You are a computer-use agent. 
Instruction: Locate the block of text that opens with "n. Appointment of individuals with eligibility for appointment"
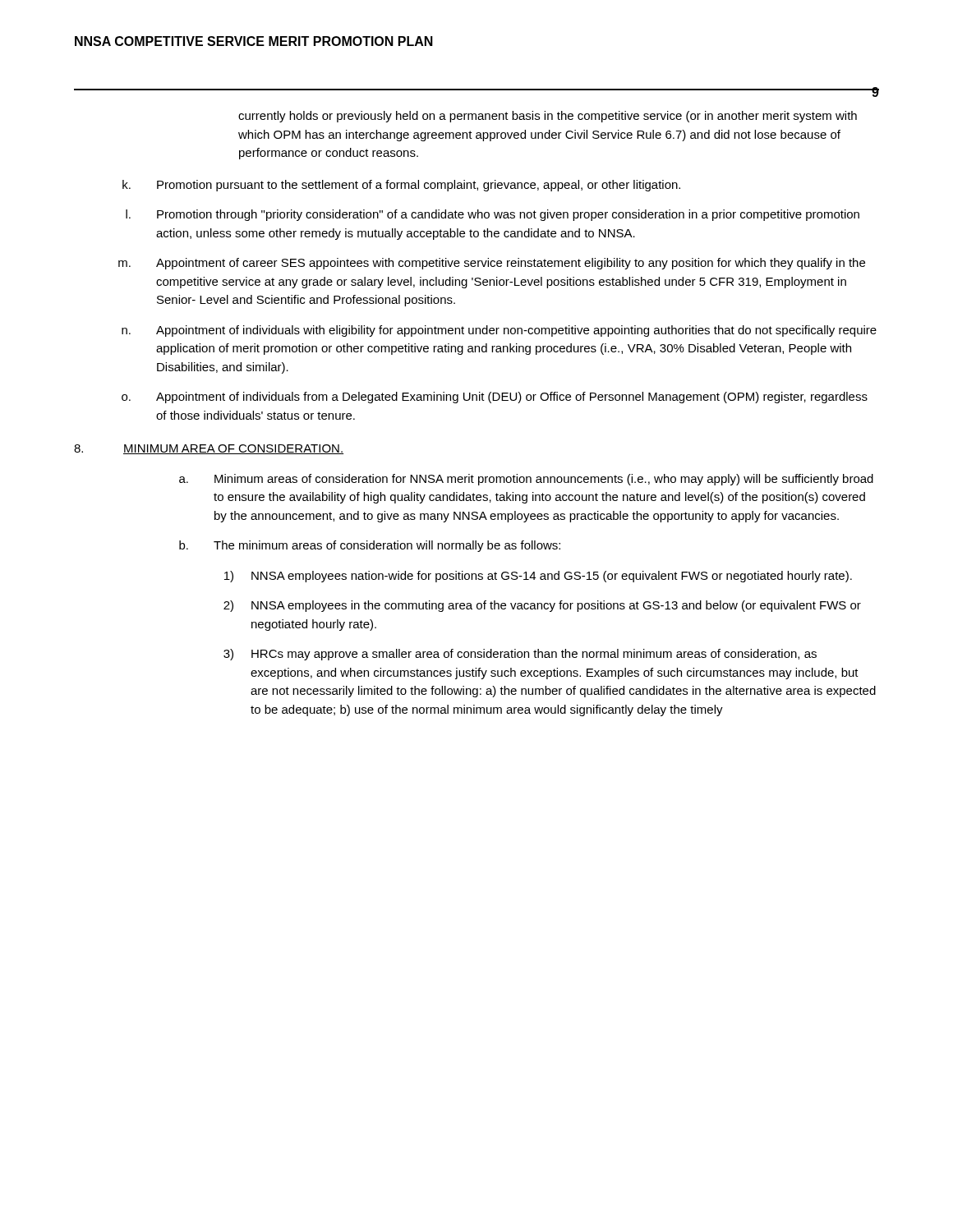click(x=476, y=348)
